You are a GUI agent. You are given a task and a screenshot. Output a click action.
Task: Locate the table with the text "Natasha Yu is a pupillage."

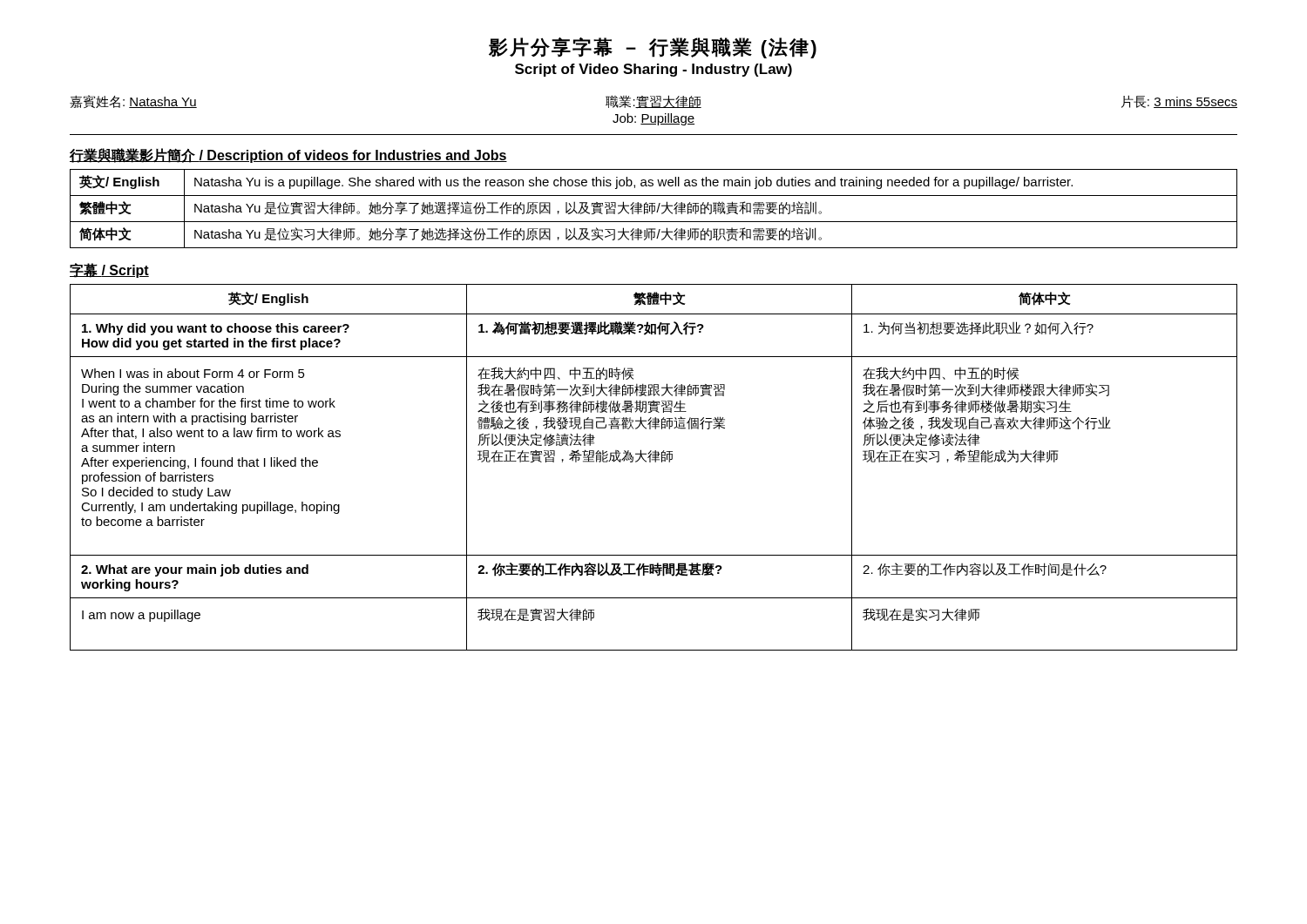(654, 209)
